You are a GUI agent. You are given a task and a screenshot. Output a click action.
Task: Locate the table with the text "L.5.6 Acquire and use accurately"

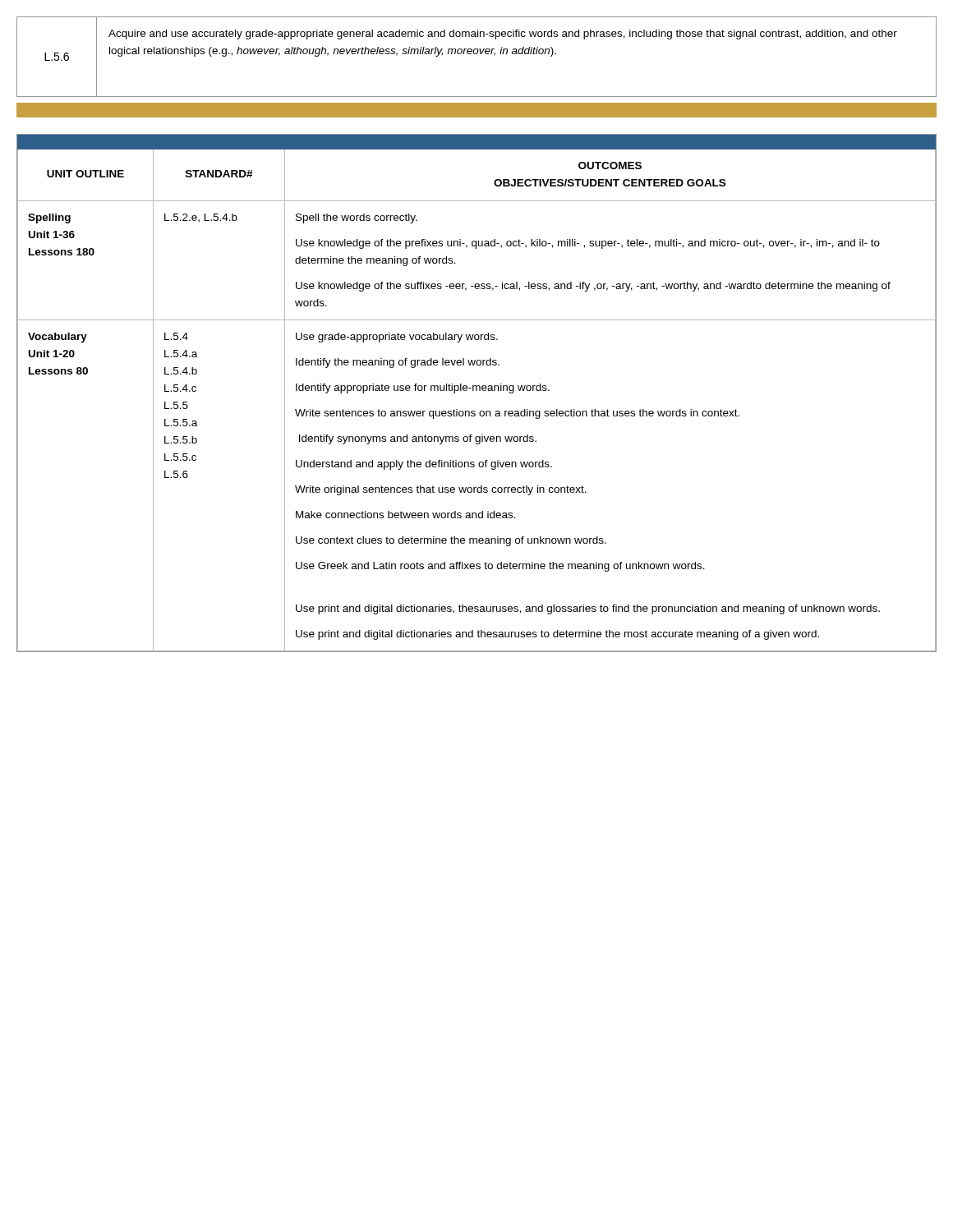click(x=476, y=57)
